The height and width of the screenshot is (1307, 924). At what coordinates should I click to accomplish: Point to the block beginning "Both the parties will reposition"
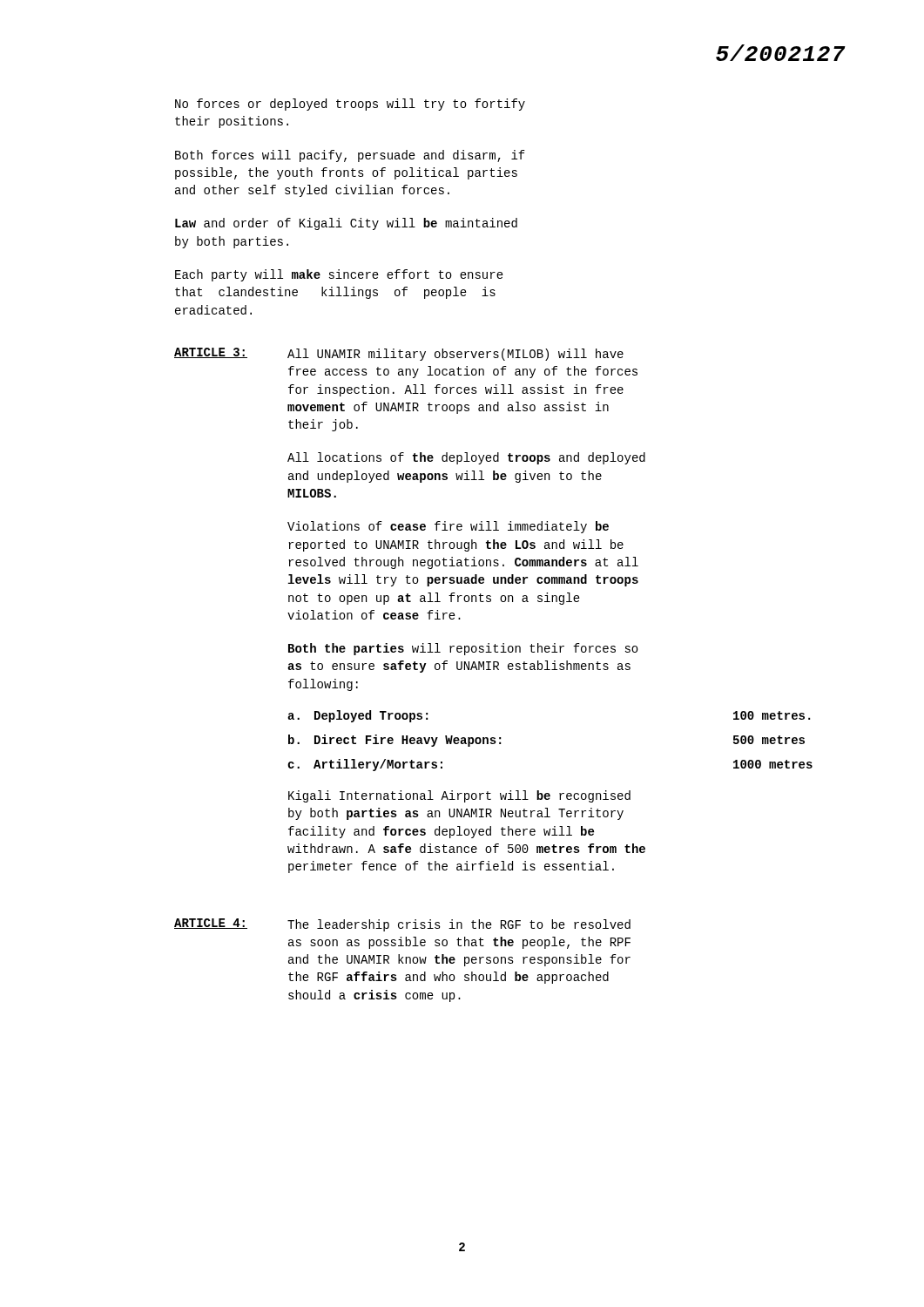(463, 667)
